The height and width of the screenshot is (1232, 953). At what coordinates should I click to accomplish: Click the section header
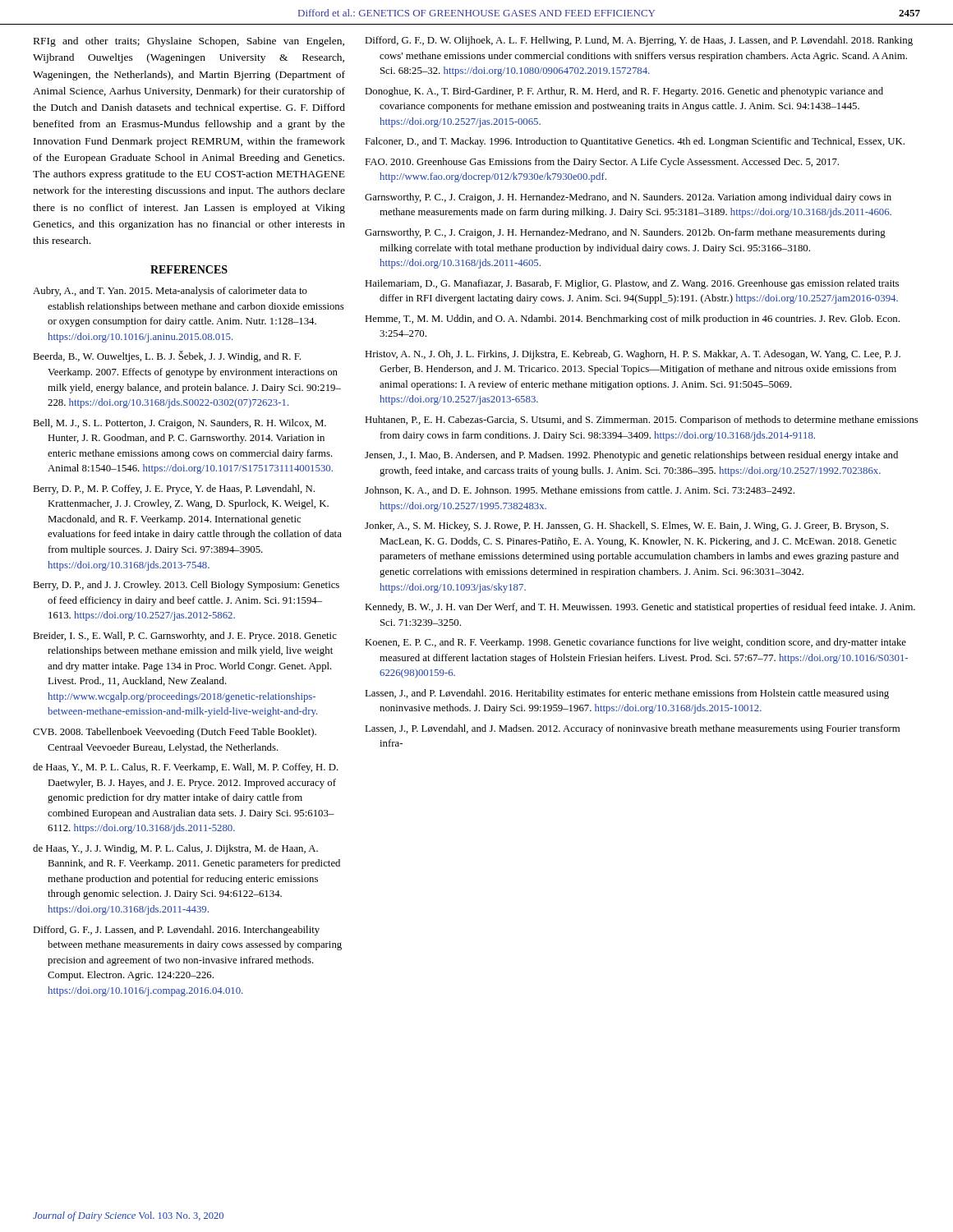[x=189, y=270]
